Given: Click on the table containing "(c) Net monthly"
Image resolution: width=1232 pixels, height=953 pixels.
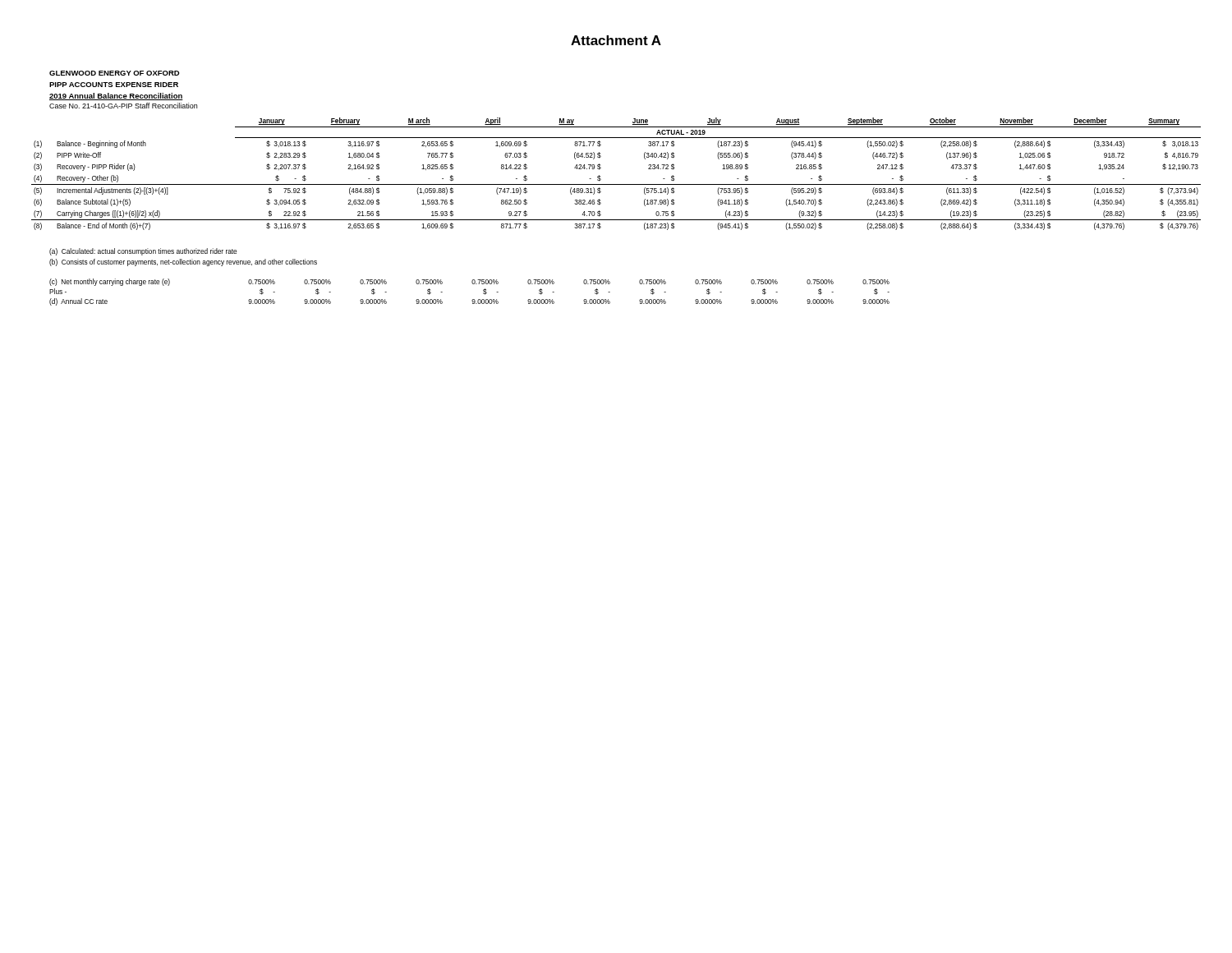Looking at the screenshot, I should 641,292.
